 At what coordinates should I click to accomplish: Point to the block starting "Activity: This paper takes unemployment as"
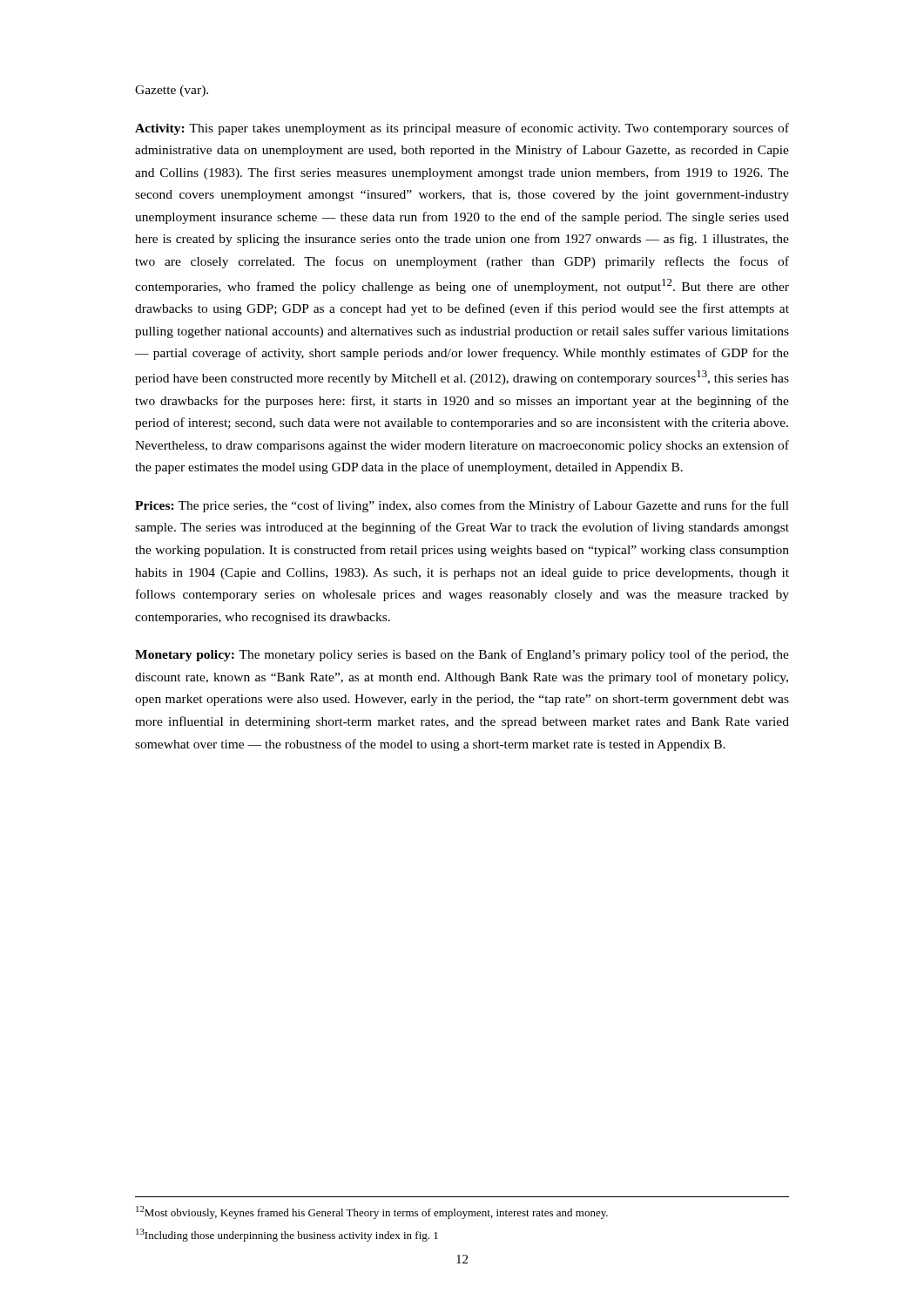462,297
